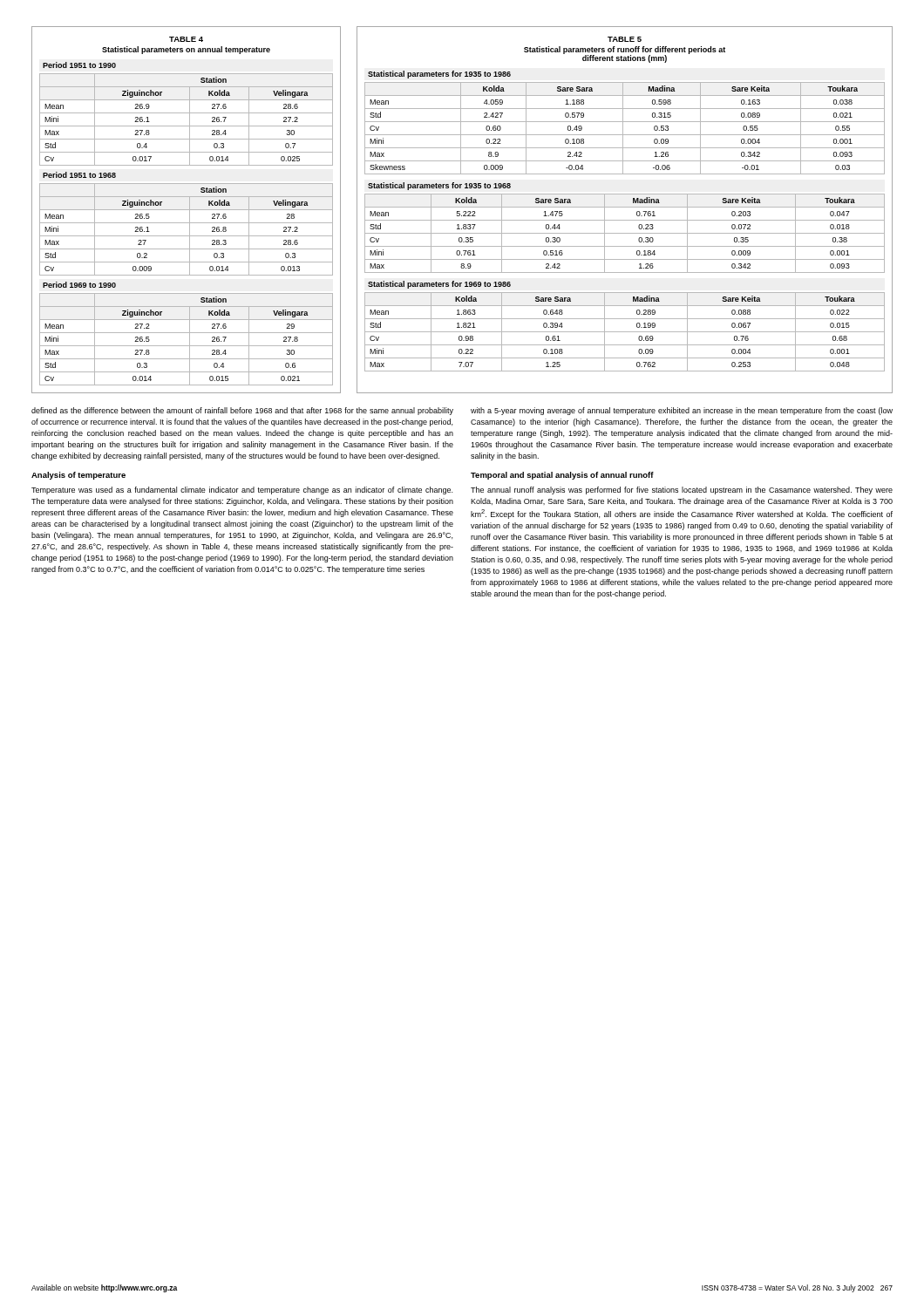Find the block on this page that starts "defined as the difference between the amount"
924x1308 pixels.
(x=242, y=434)
